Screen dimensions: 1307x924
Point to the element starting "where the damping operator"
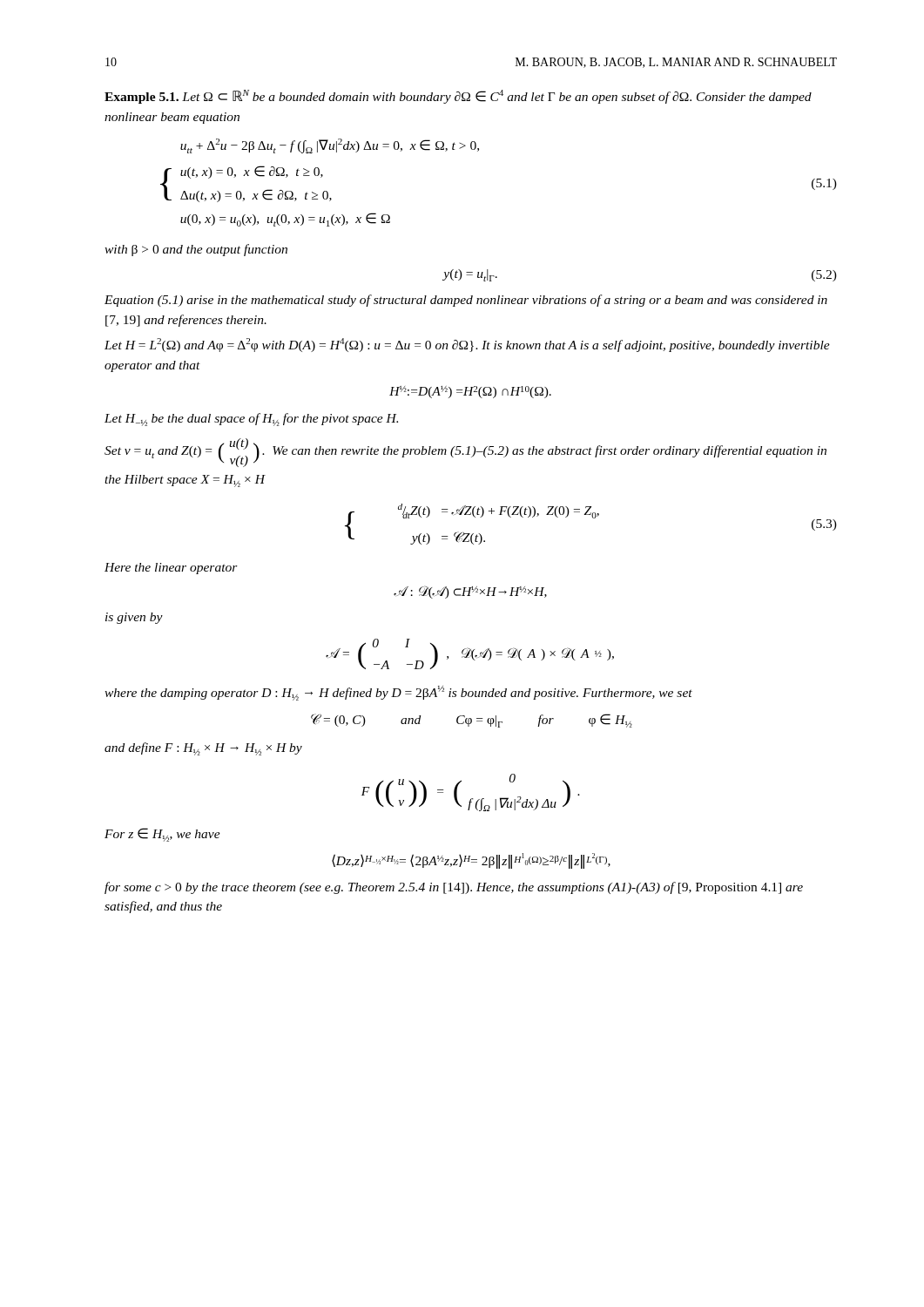(398, 693)
